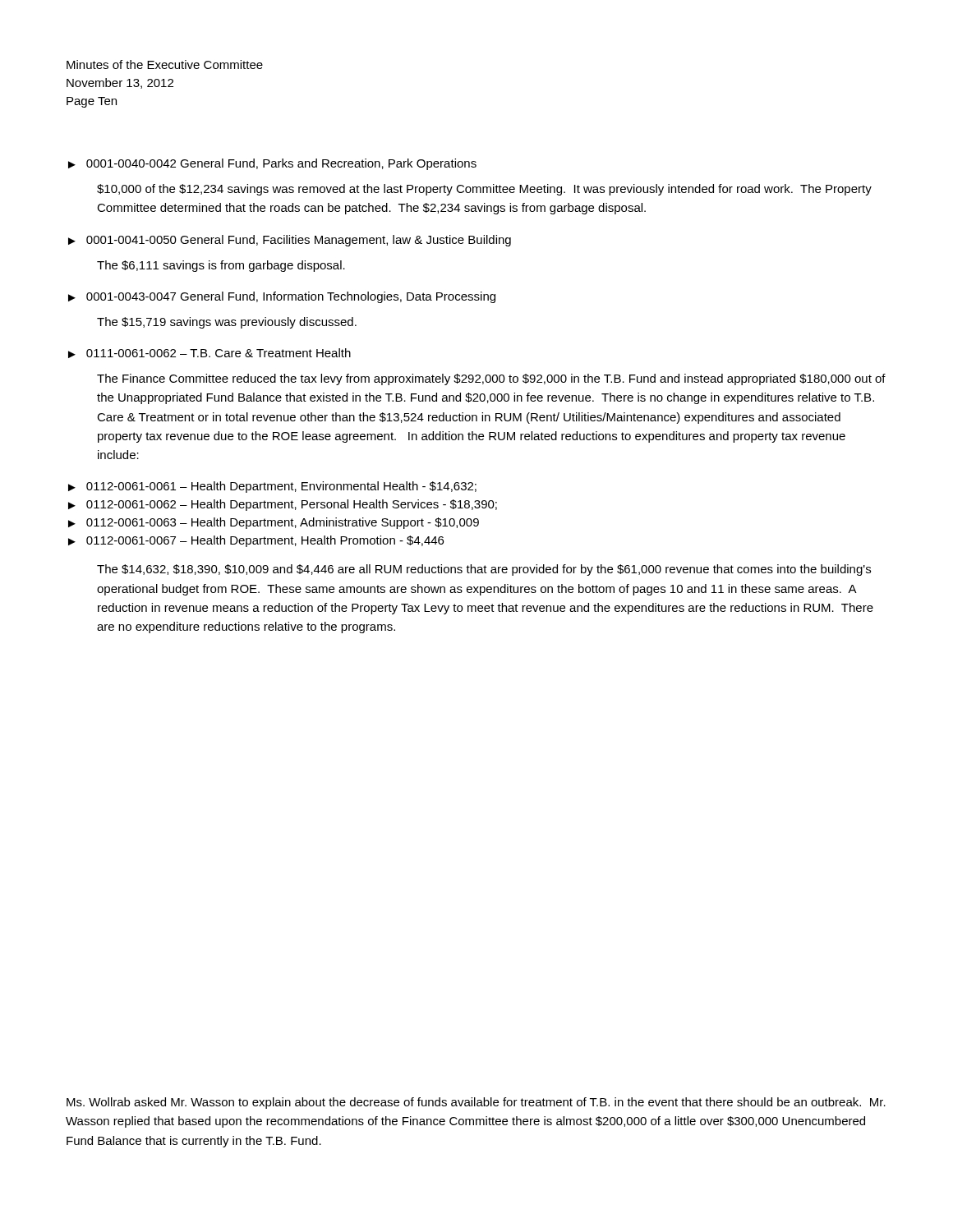Click the passage that begins "Ms. Wollrab asked Mr. Wasson to explain"

pos(476,1121)
